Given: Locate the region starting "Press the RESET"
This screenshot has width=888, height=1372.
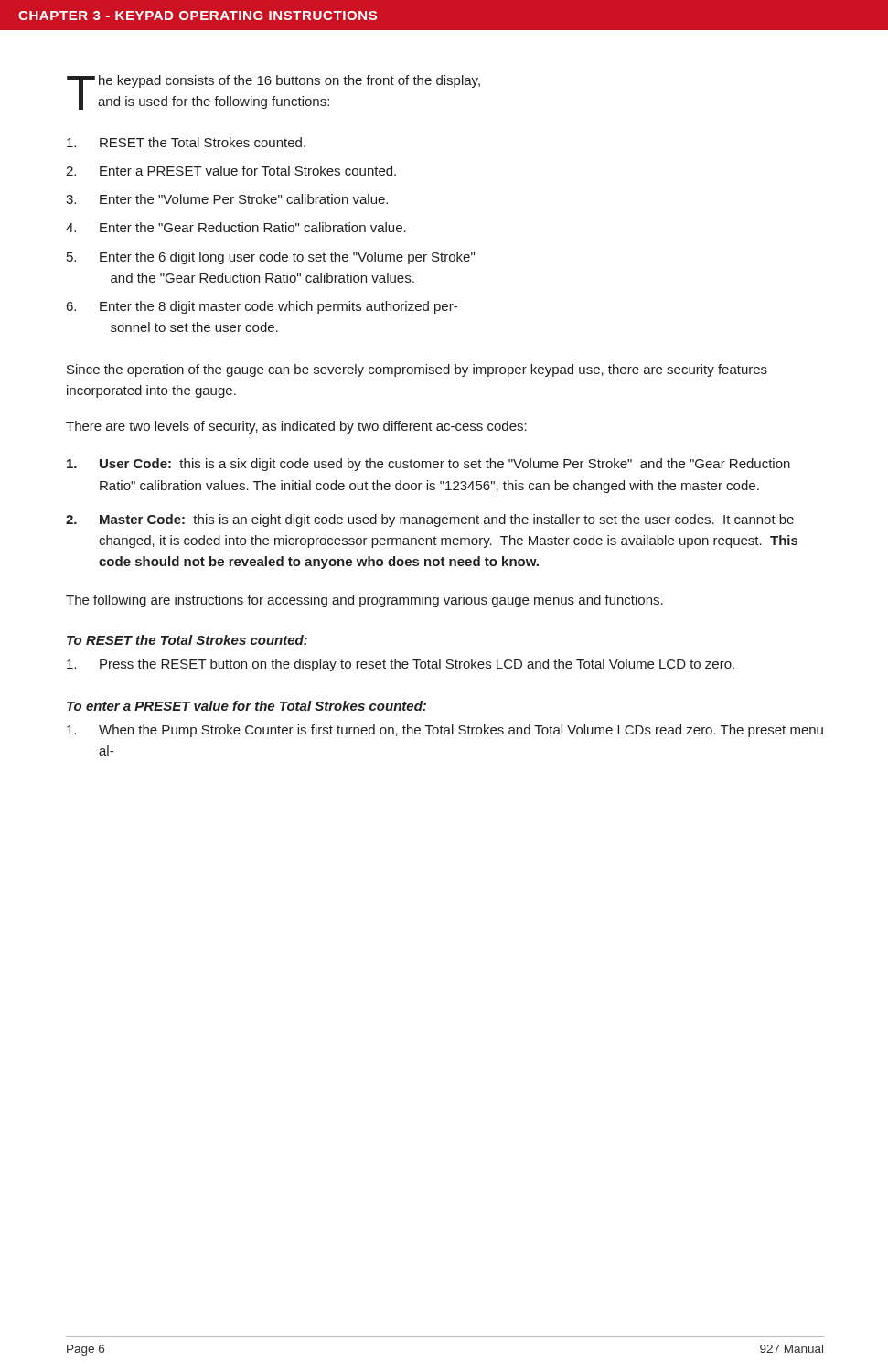Looking at the screenshot, I should pyautogui.click(x=401, y=663).
